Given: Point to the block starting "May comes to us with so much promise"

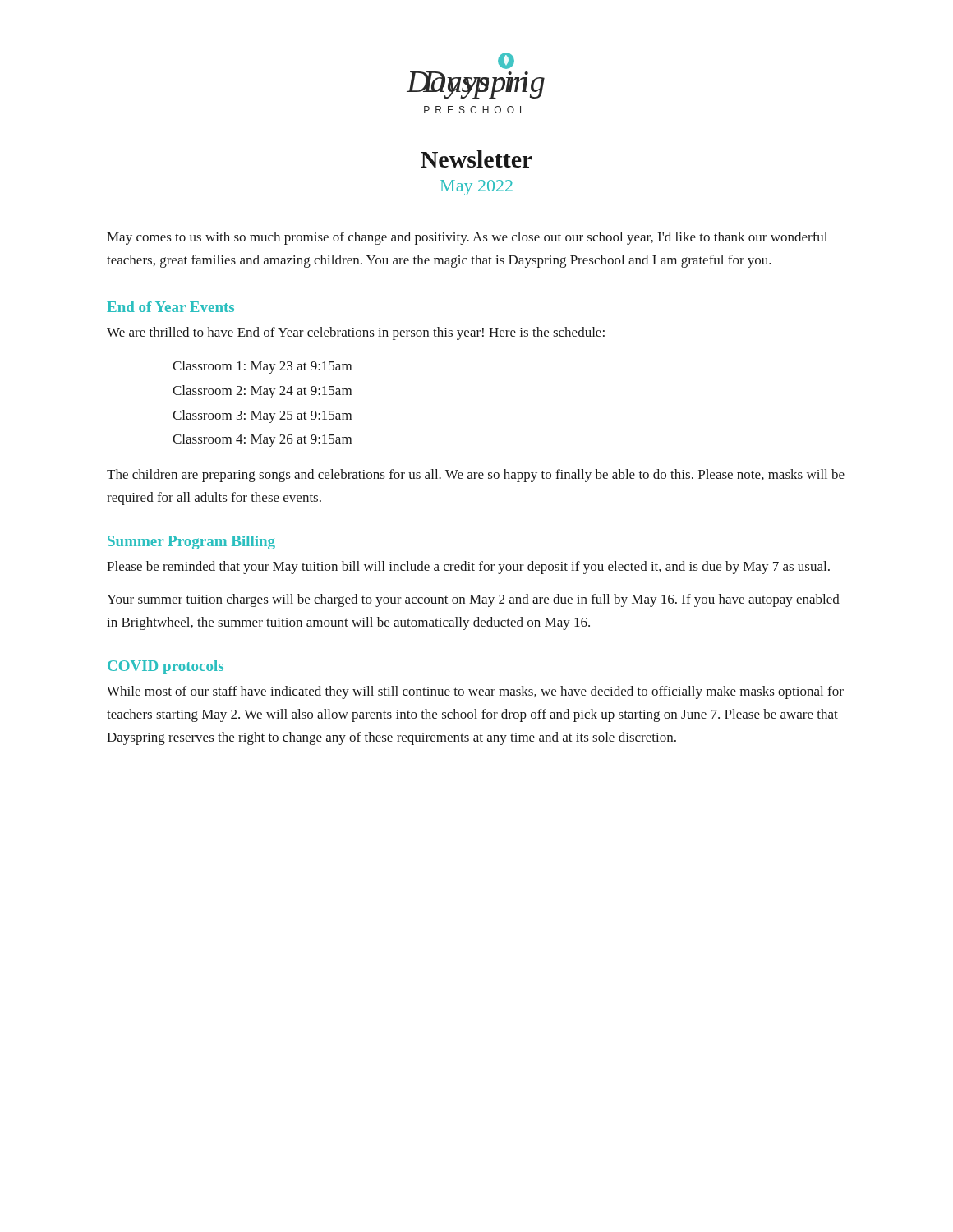Looking at the screenshot, I should pos(467,248).
